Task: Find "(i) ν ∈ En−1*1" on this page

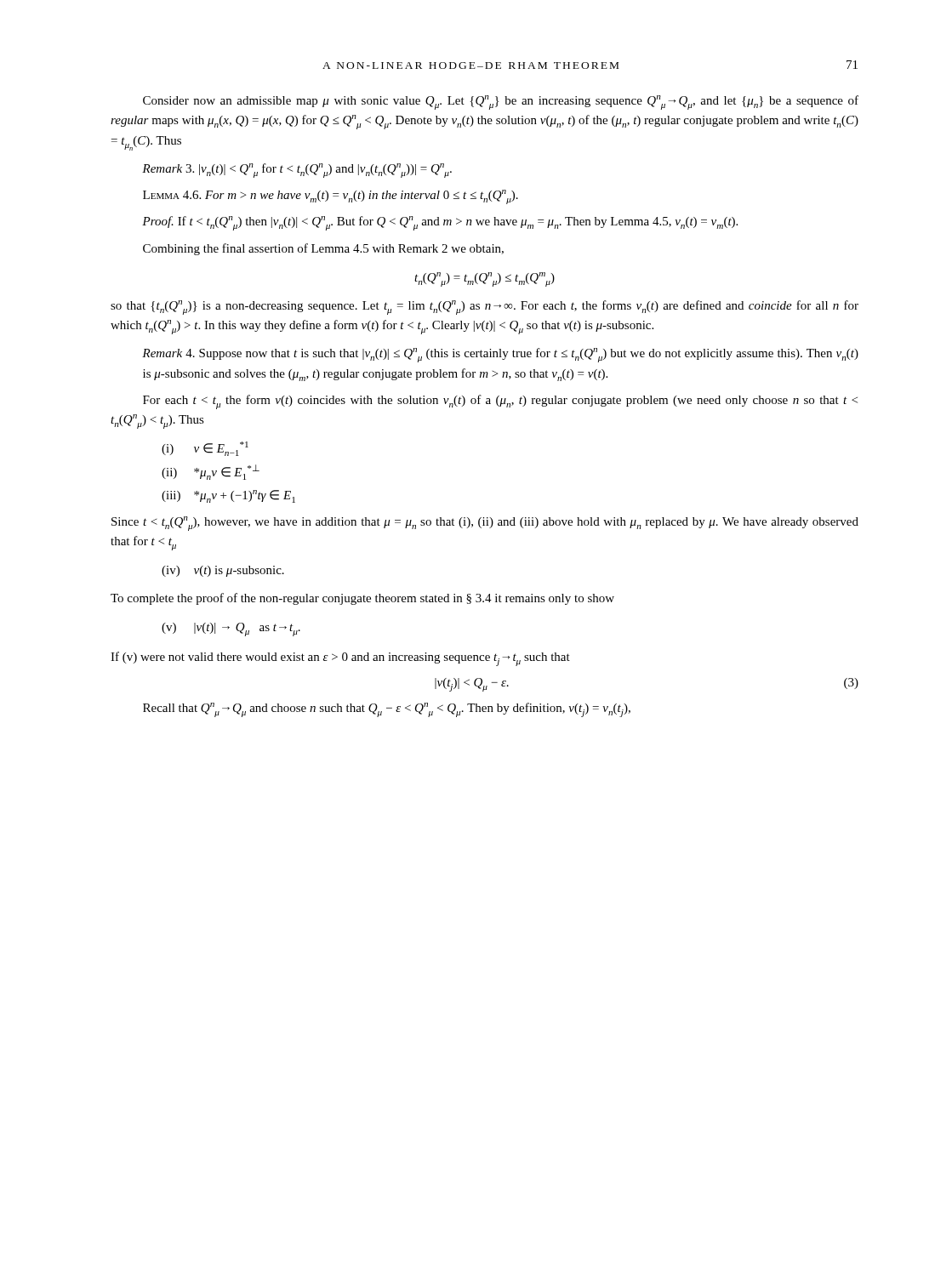Action: pyautogui.click(x=205, y=449)
